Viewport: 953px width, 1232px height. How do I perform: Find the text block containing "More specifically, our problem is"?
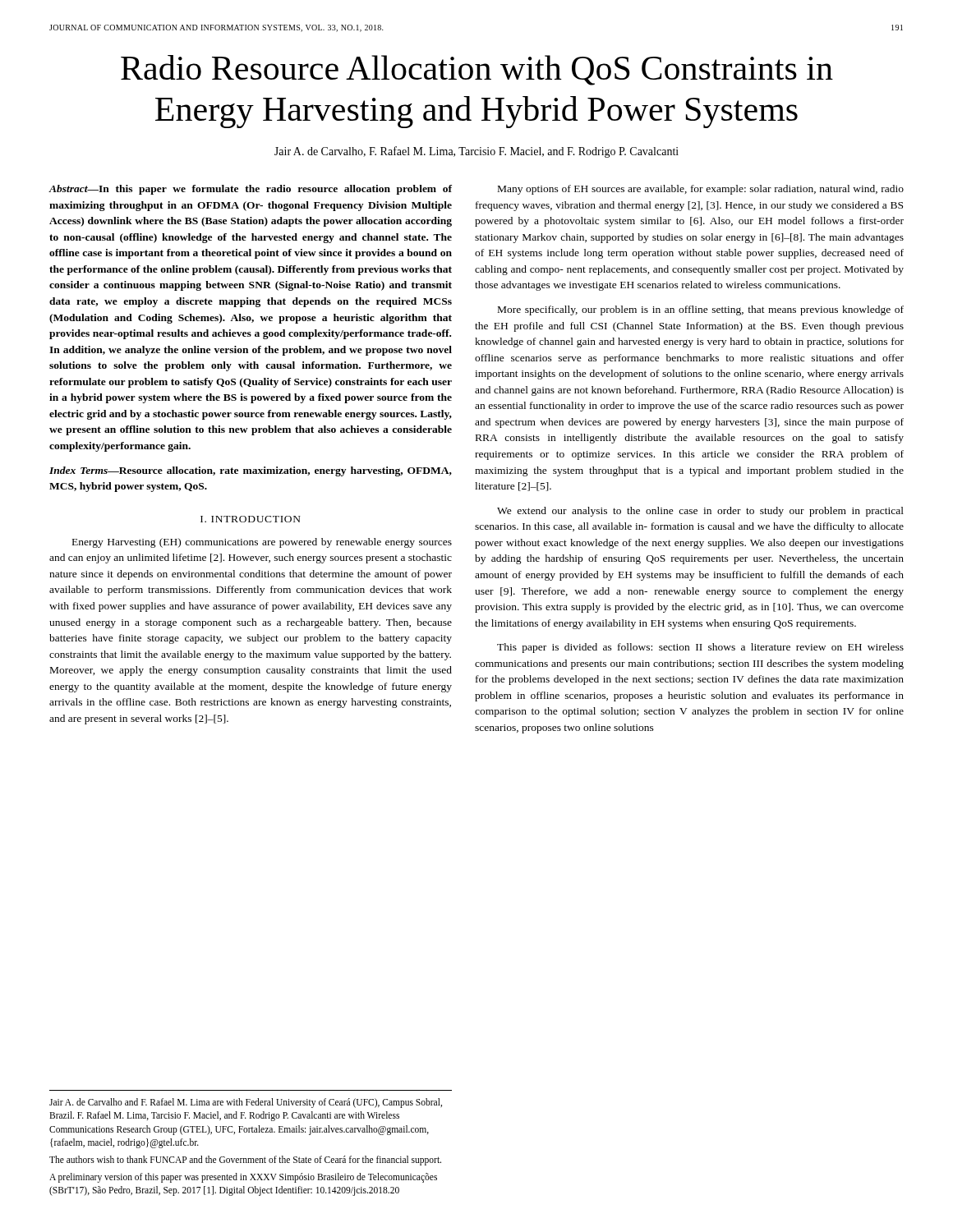click(689, 398)
